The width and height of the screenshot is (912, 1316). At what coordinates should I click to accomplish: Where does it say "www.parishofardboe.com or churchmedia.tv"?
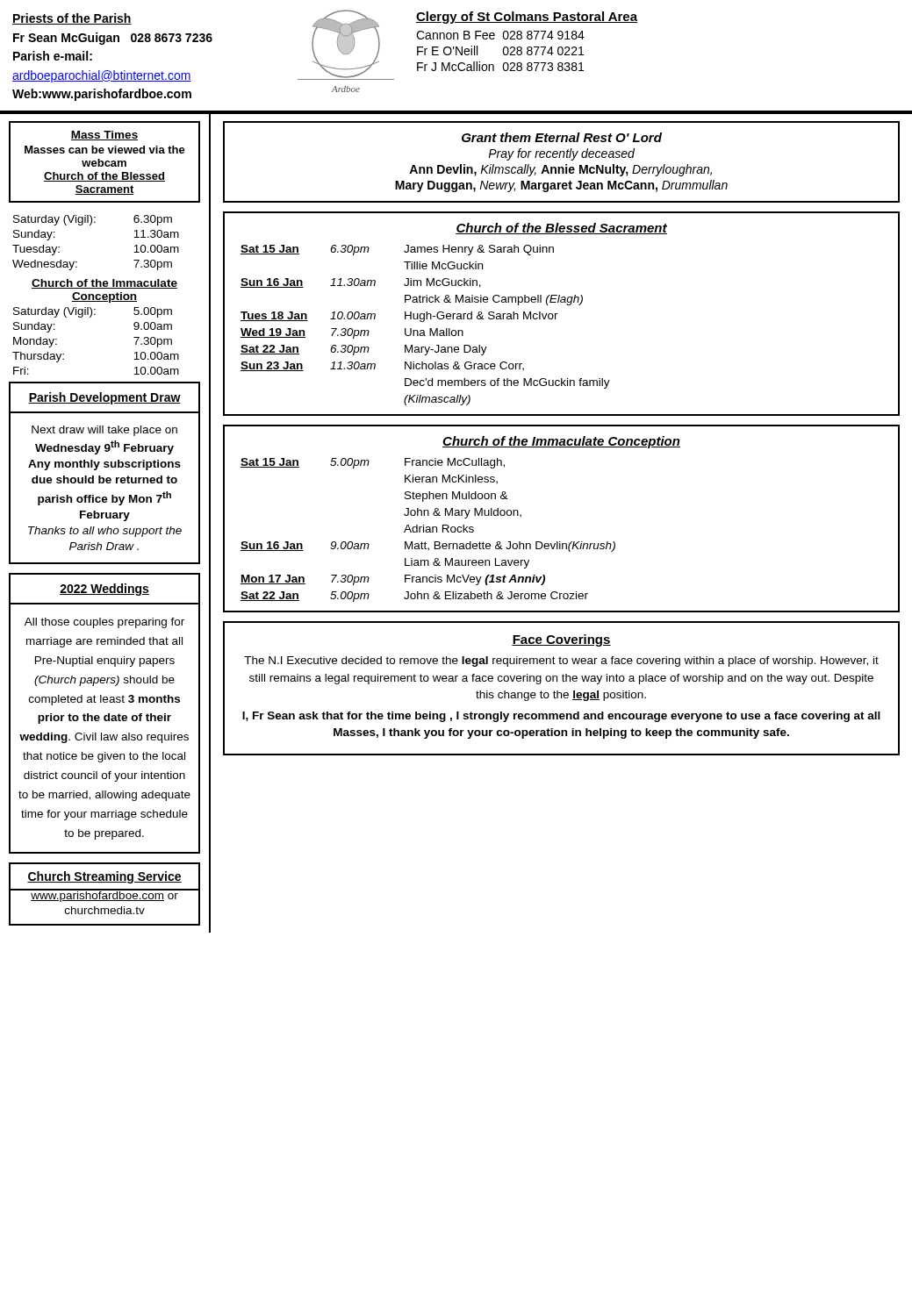tap(104, 902)
